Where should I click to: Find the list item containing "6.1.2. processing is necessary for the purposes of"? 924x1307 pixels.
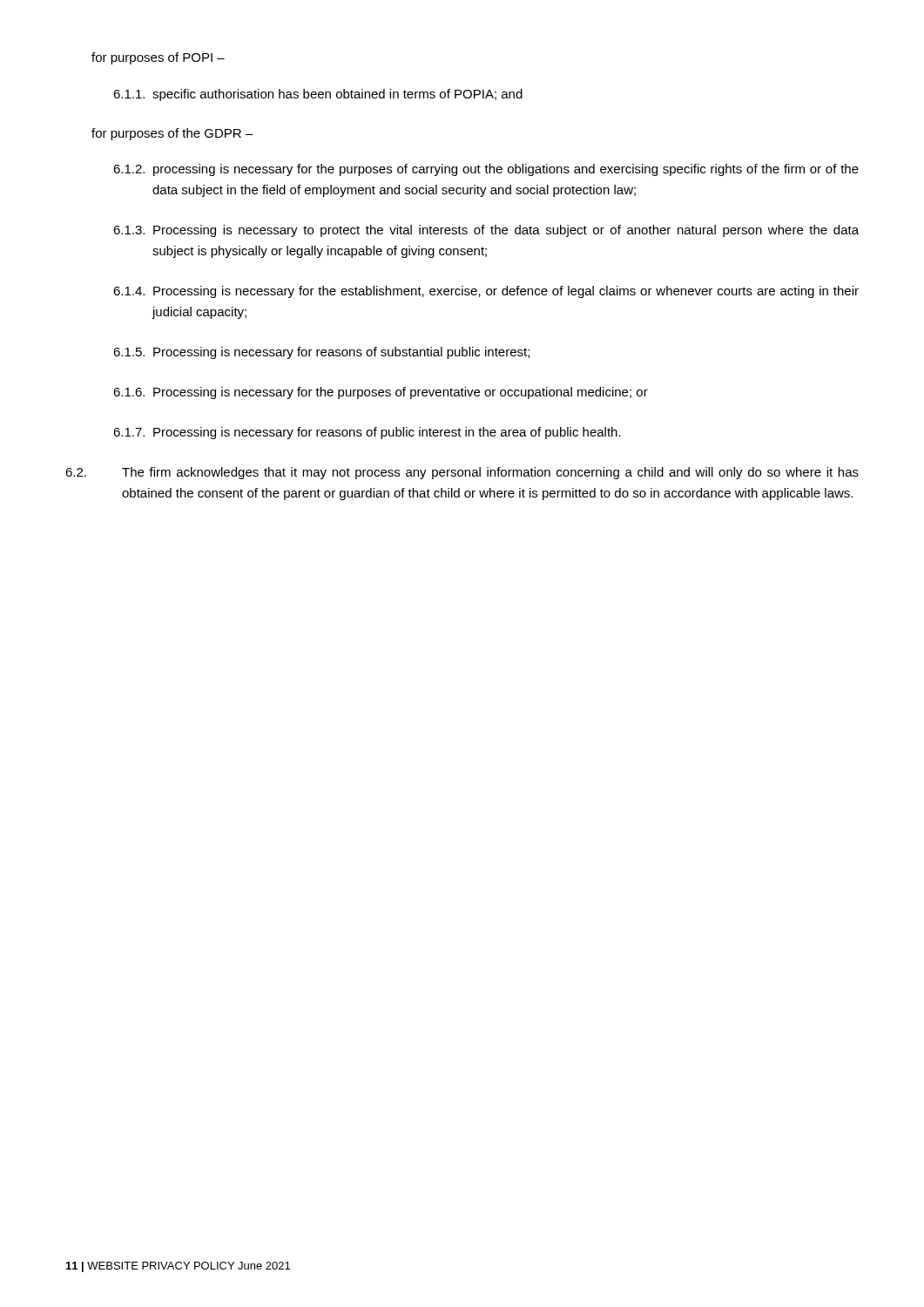click(462, 179)
